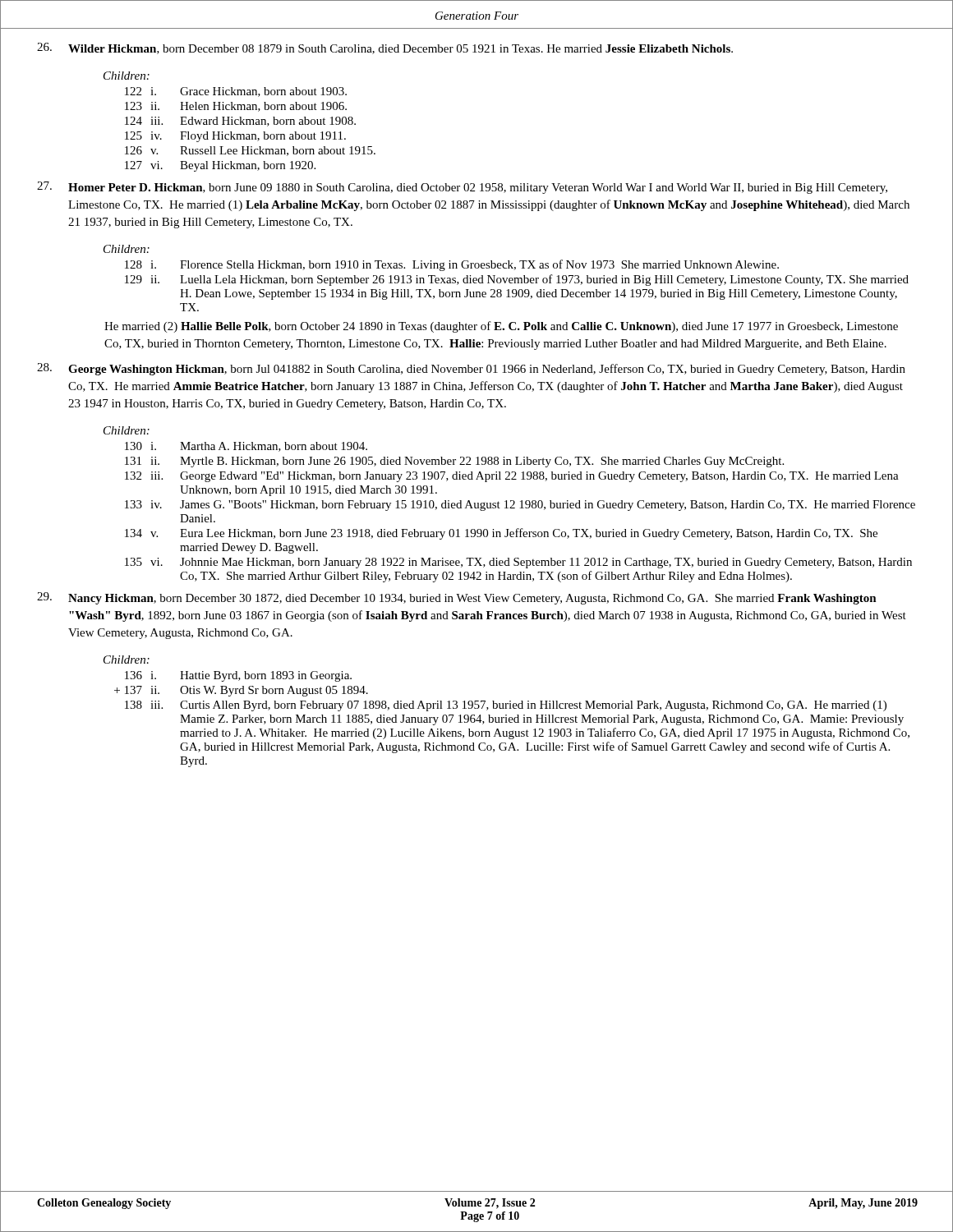The image size is (953, 1232).
Task: Select the block starting "28. George Washington Hickman, born Jul 041882 in"
Action: [x=476, y=472]
